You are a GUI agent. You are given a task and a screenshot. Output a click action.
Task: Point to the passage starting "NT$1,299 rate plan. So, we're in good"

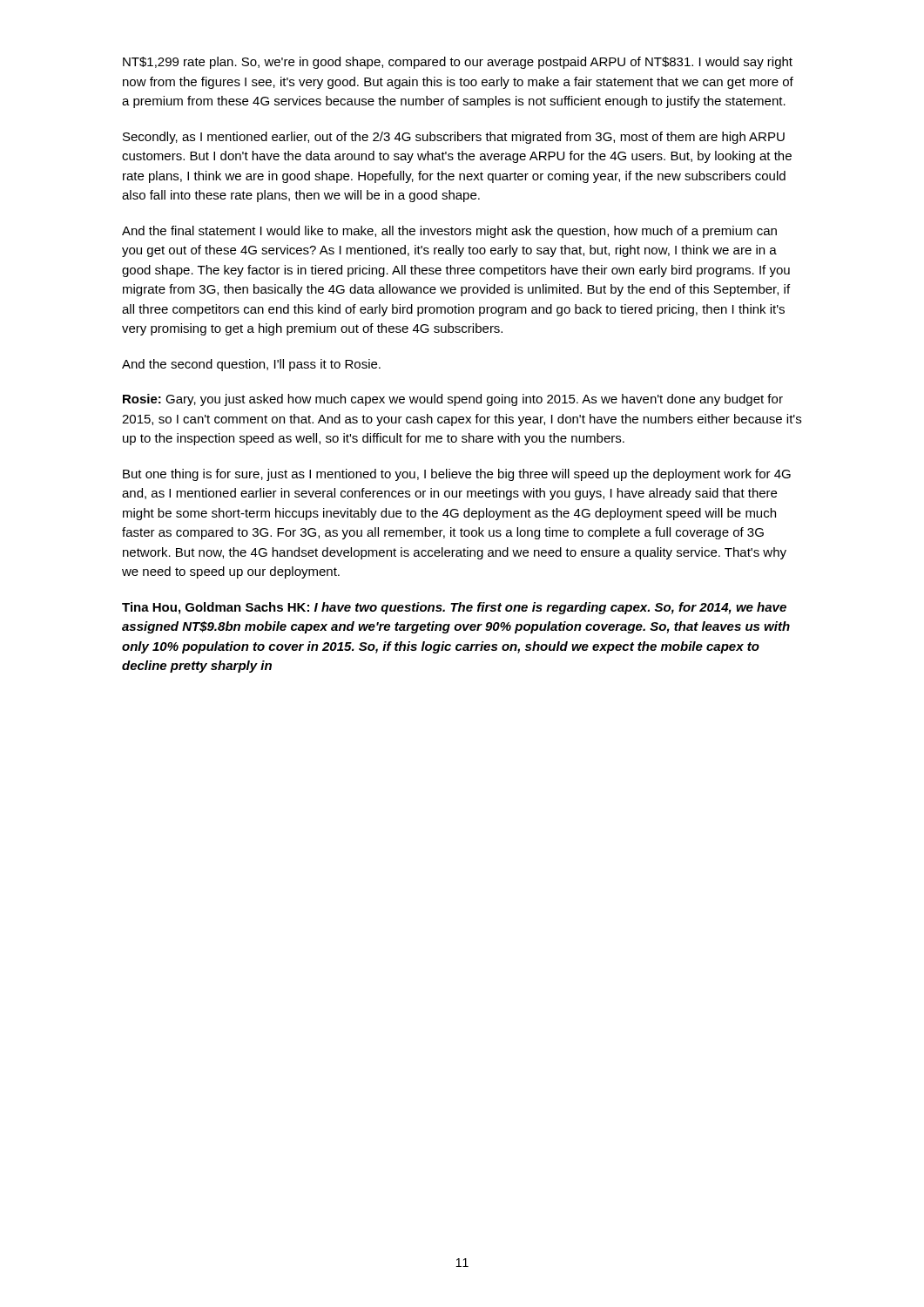pos(458,81)
